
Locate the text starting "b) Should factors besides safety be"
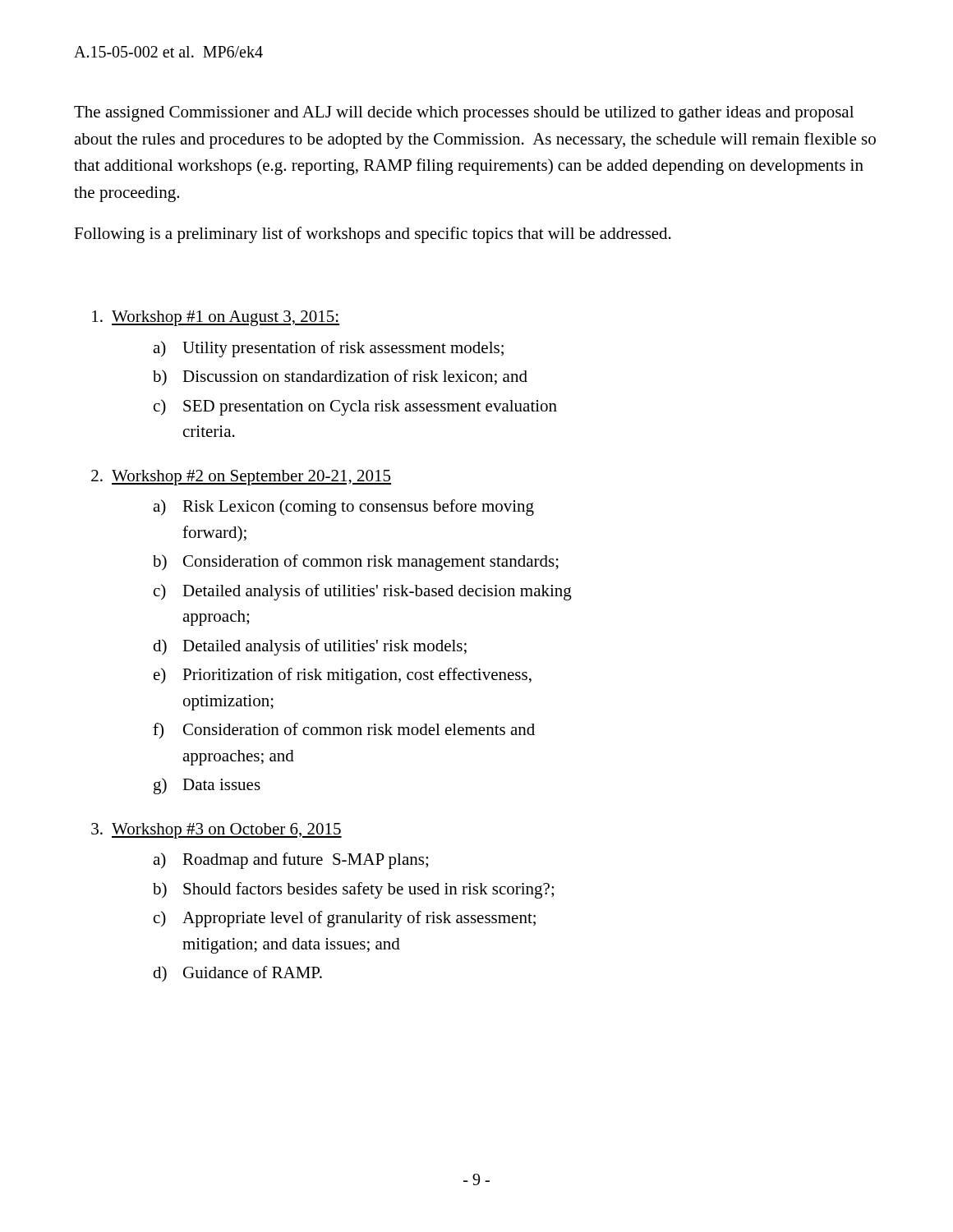[x=516, y=889]
